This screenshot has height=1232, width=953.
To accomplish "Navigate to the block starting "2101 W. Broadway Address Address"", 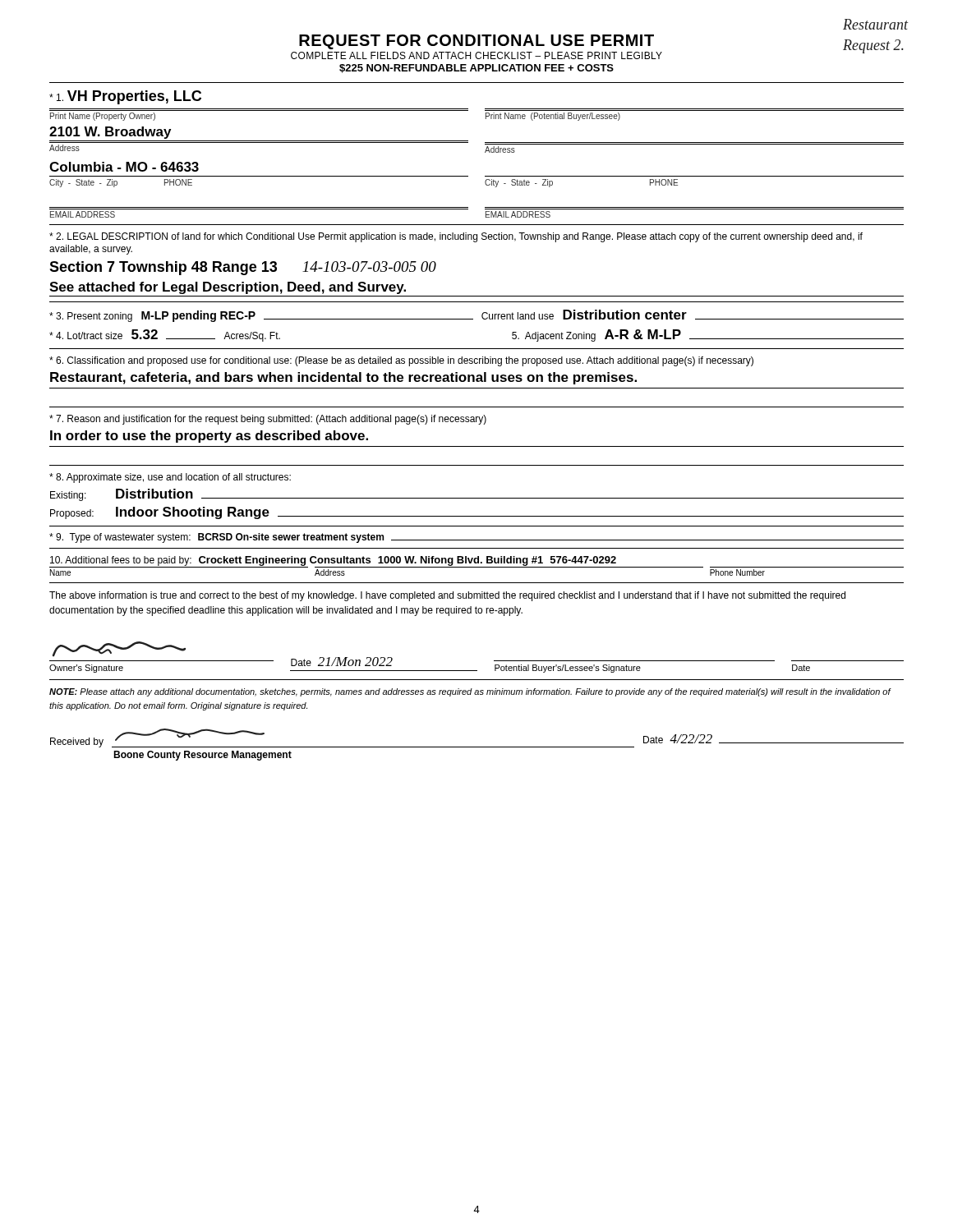I will (476, 139).
